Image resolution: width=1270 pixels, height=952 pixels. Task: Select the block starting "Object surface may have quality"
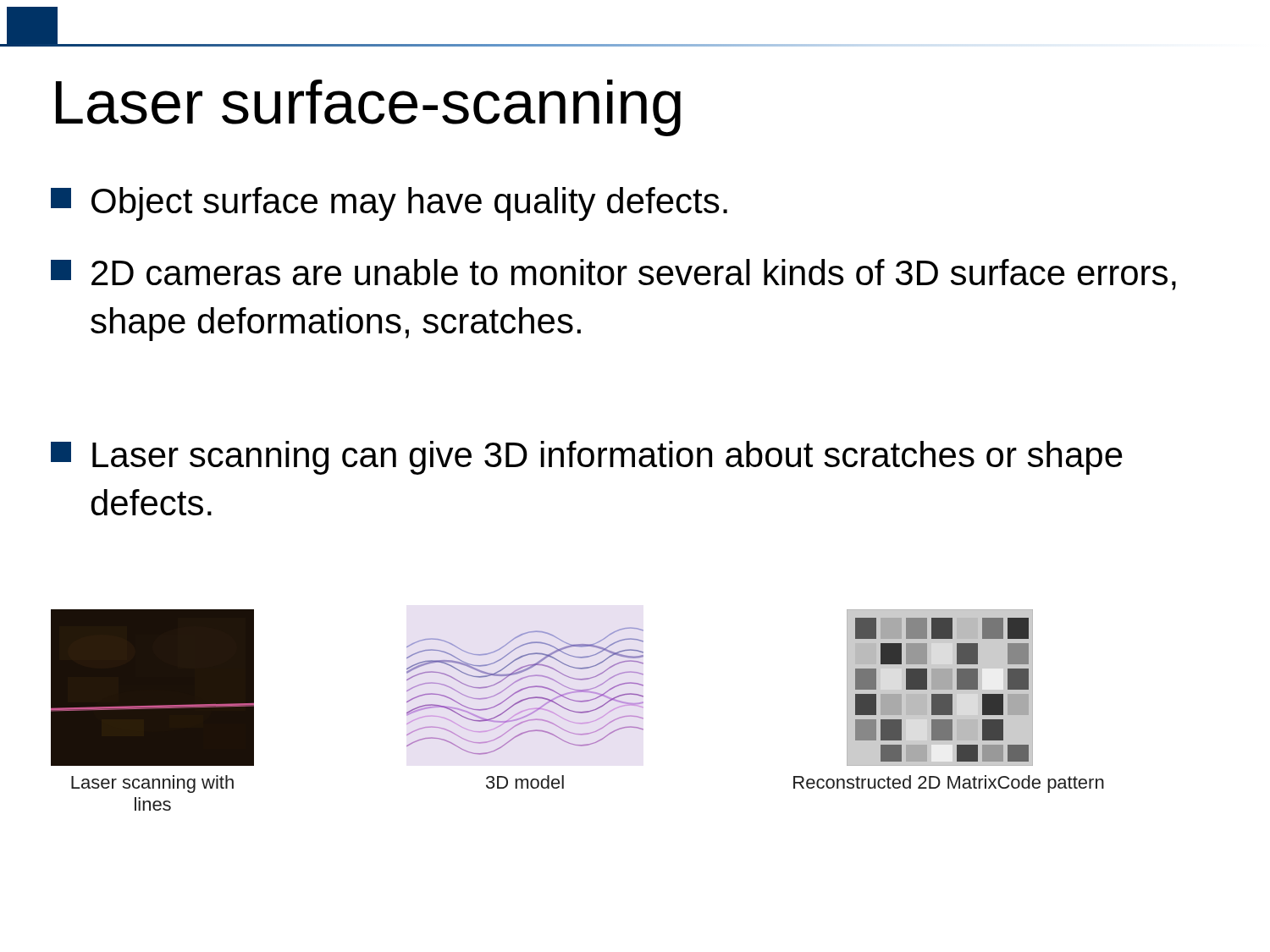pos(627,202)
